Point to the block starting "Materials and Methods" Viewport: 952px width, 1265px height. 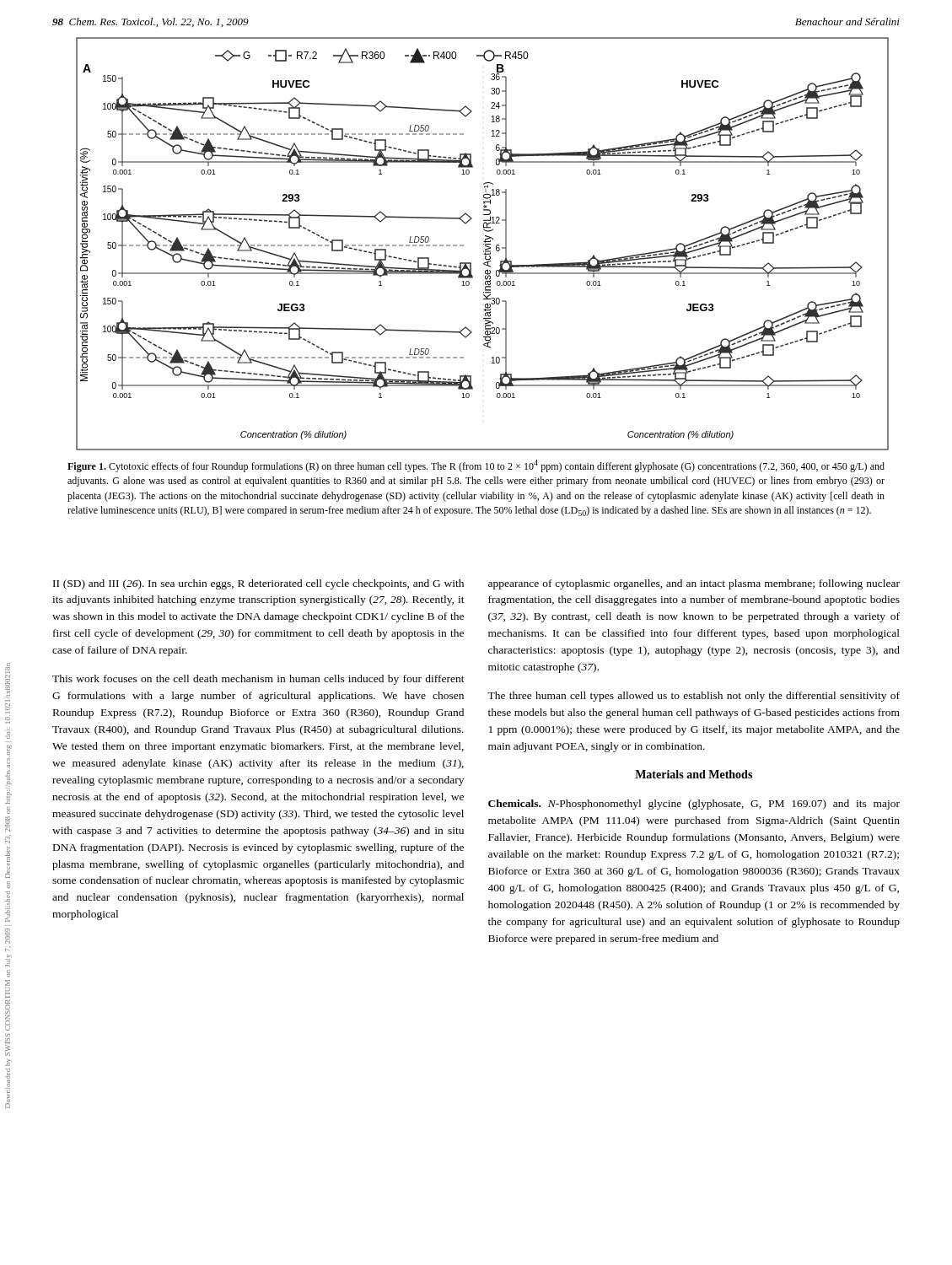pyautogui.click(x=694, y=774)
